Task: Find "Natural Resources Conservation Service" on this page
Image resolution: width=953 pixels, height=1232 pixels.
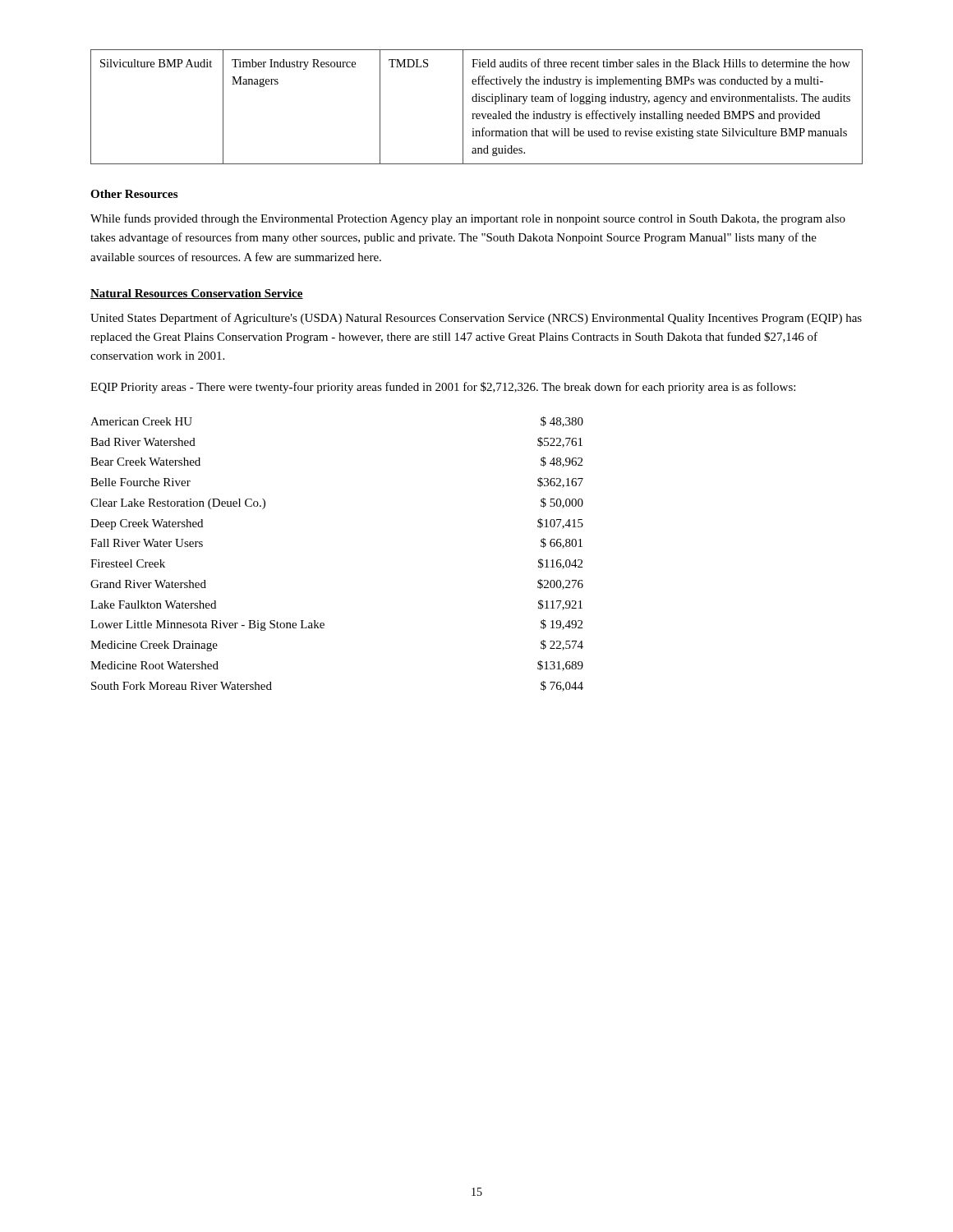Action: 197,293
